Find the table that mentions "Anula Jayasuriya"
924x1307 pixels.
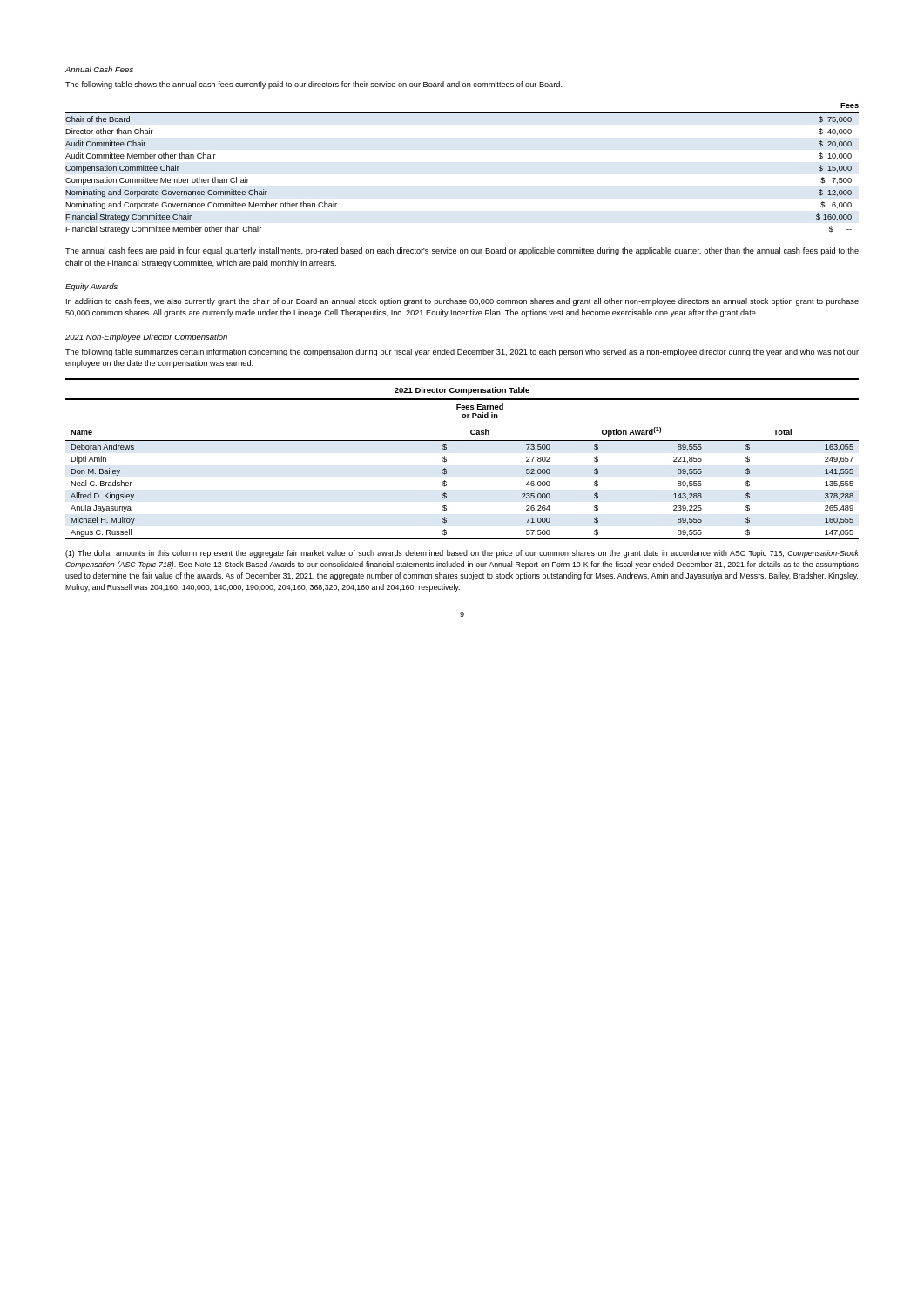click(462, 459)
